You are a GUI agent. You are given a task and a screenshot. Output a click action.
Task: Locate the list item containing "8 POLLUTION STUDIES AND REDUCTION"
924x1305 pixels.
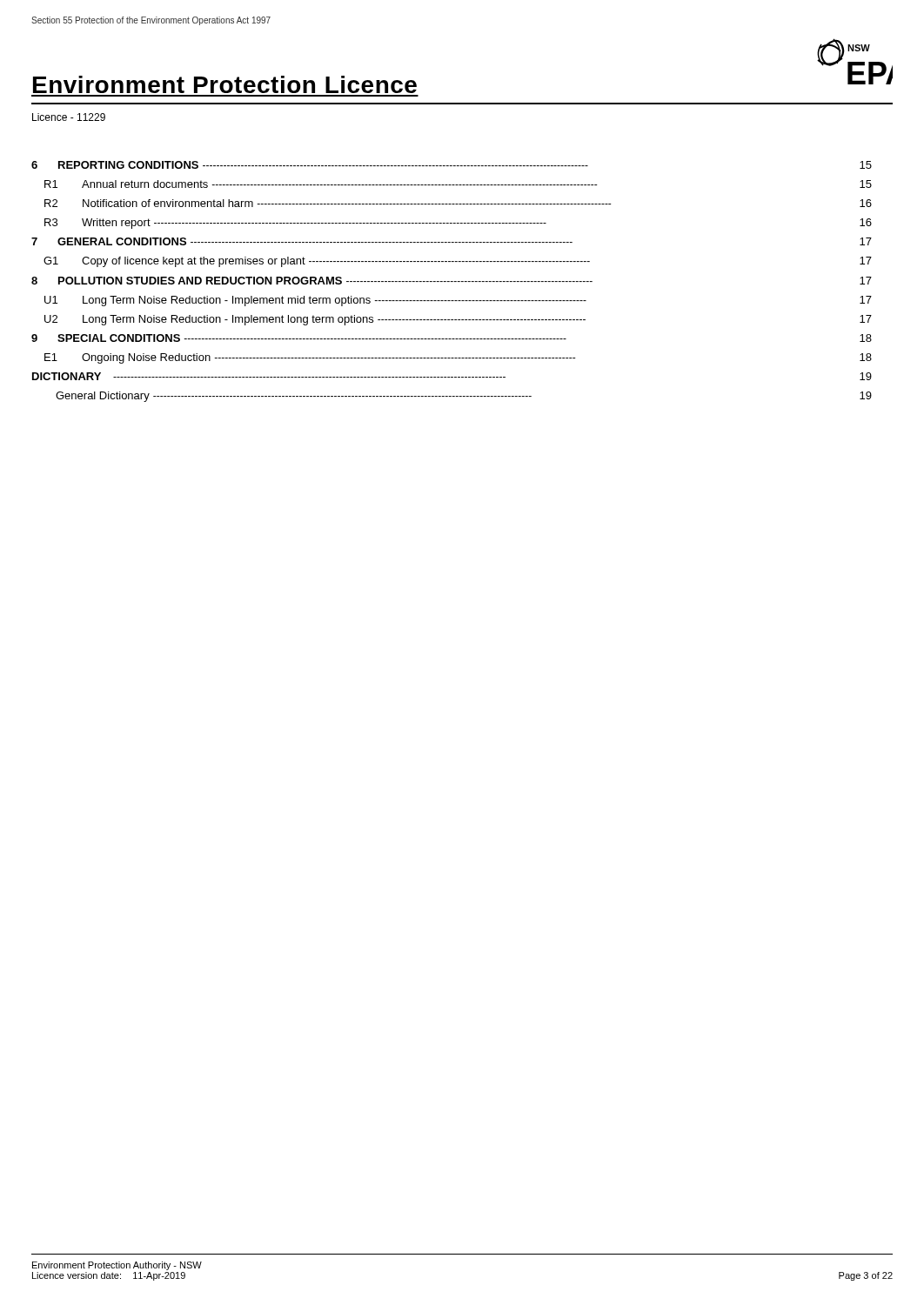pyautogui.click(x=452, y=281)
